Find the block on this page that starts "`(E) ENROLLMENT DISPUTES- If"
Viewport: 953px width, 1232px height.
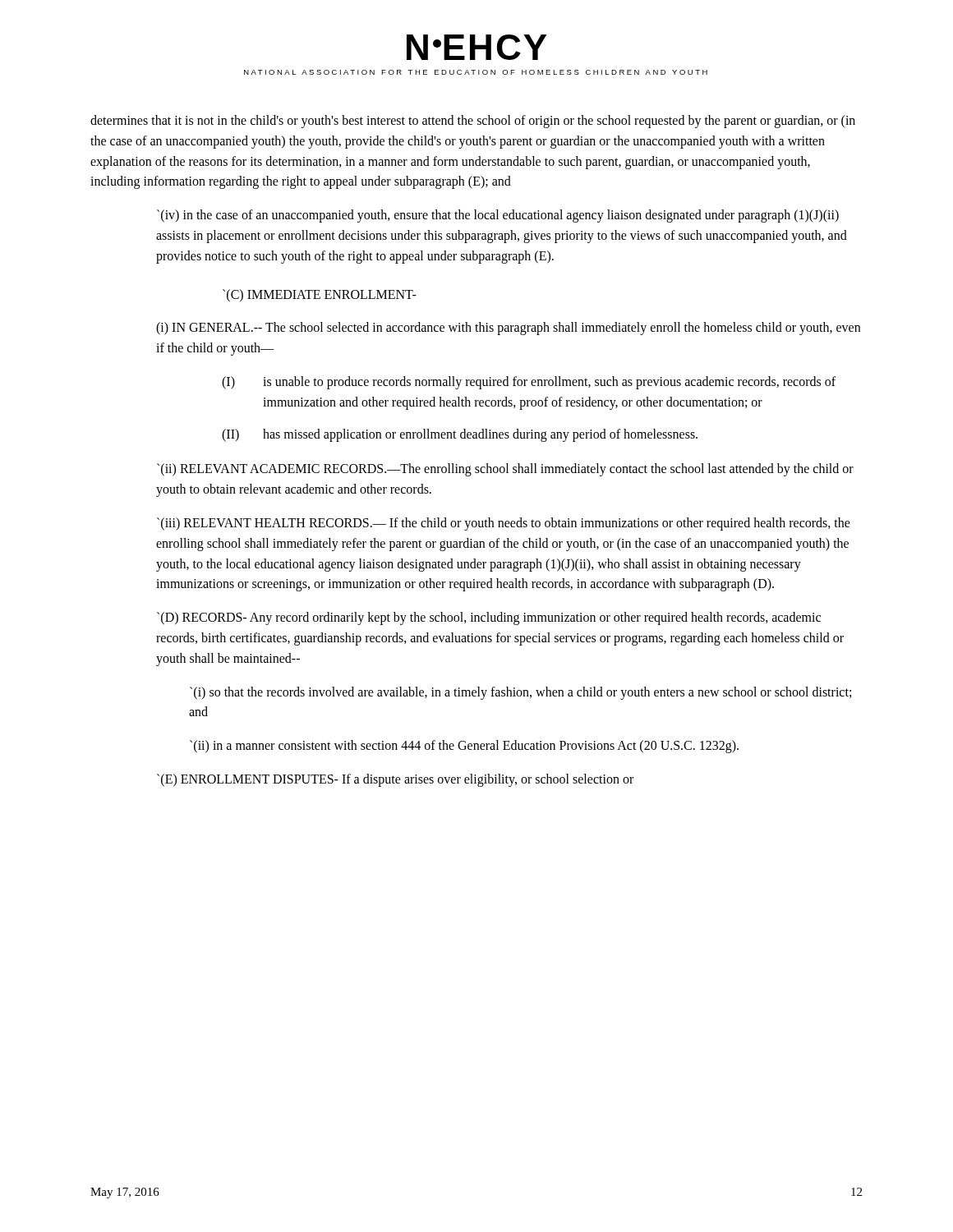click(x=395, y=779)
